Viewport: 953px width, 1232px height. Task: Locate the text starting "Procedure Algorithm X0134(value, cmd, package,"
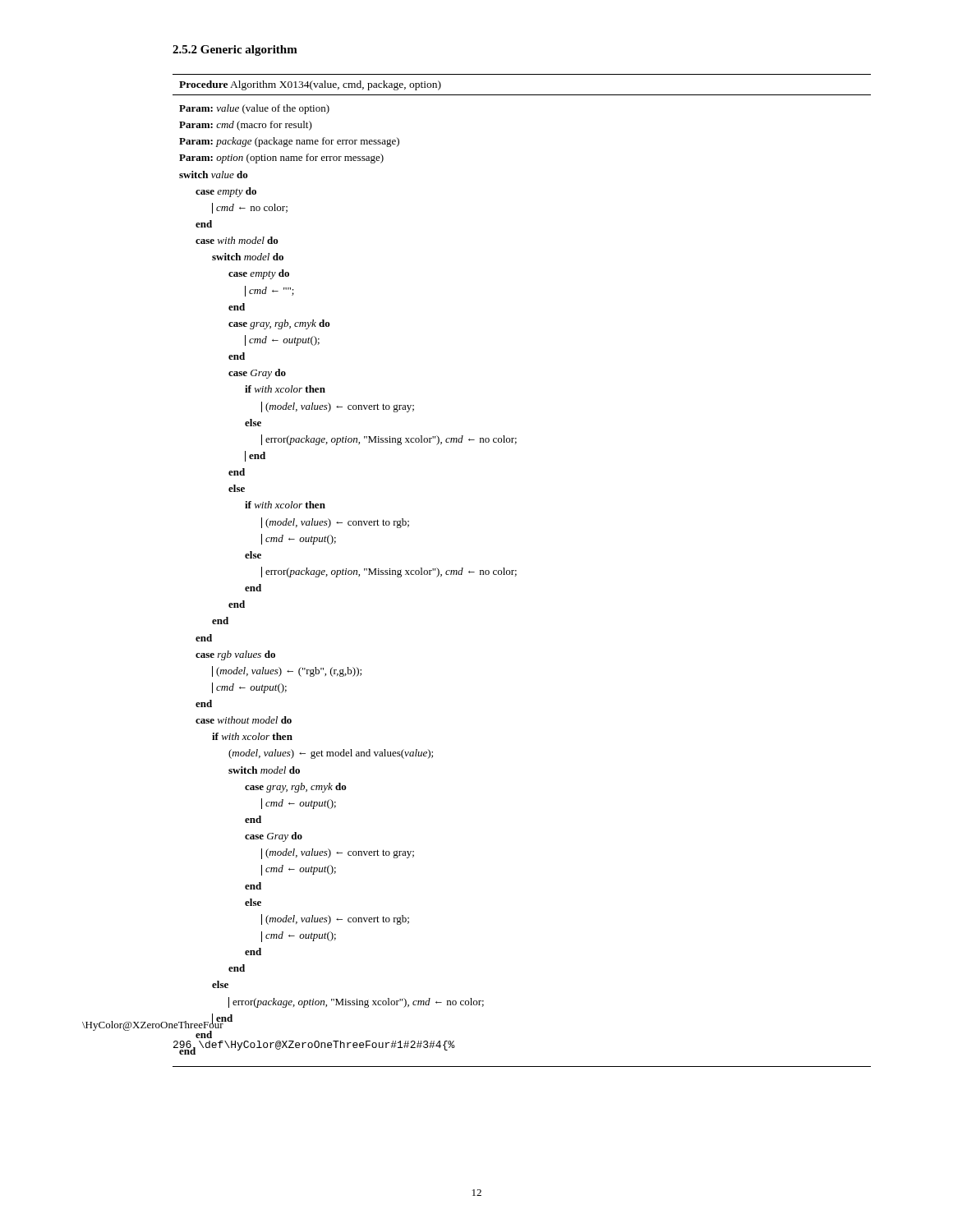tap(522, 570)
